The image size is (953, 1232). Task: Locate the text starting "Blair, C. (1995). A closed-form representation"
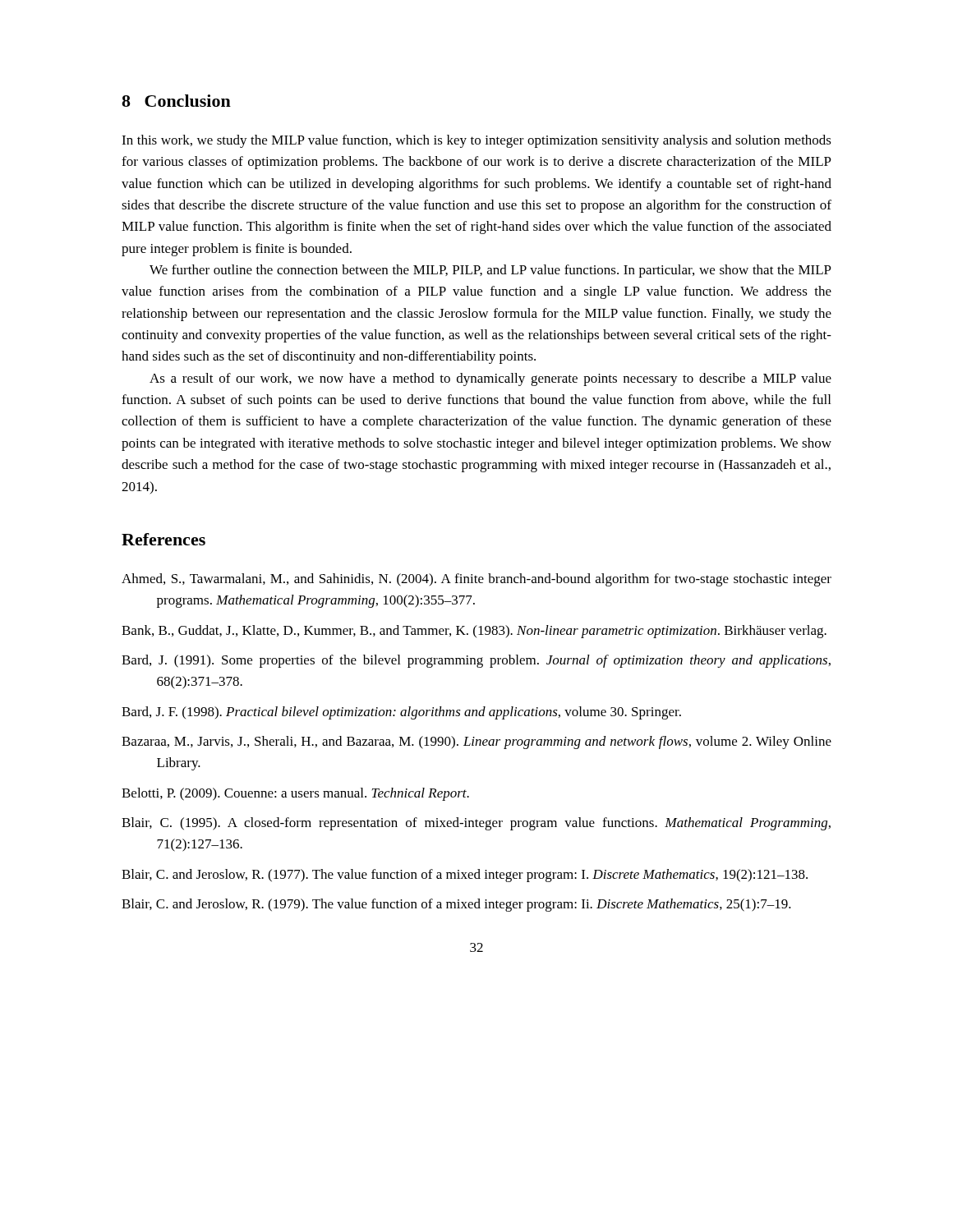click(x=476, y=833)
